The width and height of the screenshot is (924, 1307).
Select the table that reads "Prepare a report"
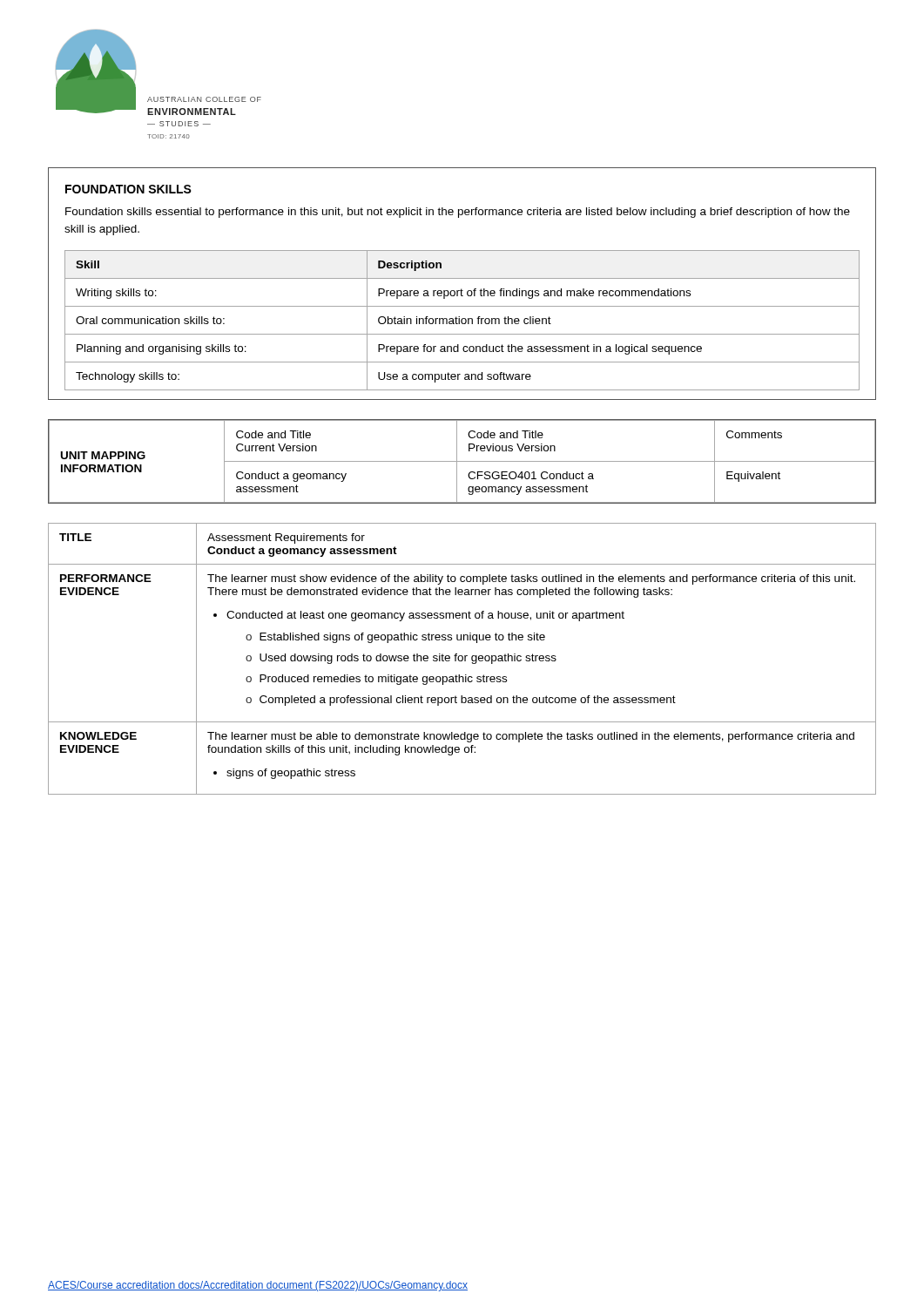pyautogui.click(x=462, y=320)
